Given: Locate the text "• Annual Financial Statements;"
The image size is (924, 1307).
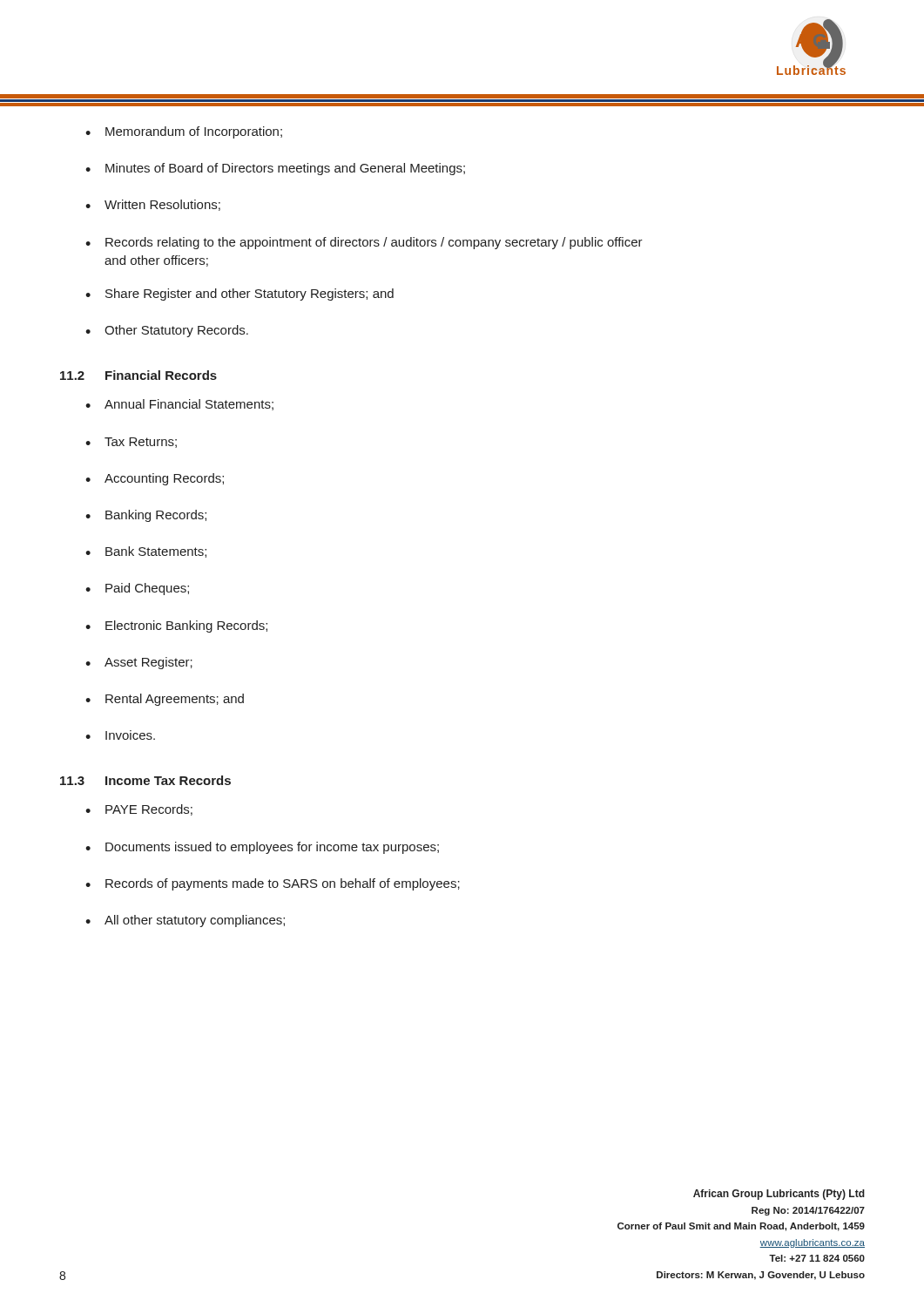Looking at the screenshot, I should (x=180, y=407).
